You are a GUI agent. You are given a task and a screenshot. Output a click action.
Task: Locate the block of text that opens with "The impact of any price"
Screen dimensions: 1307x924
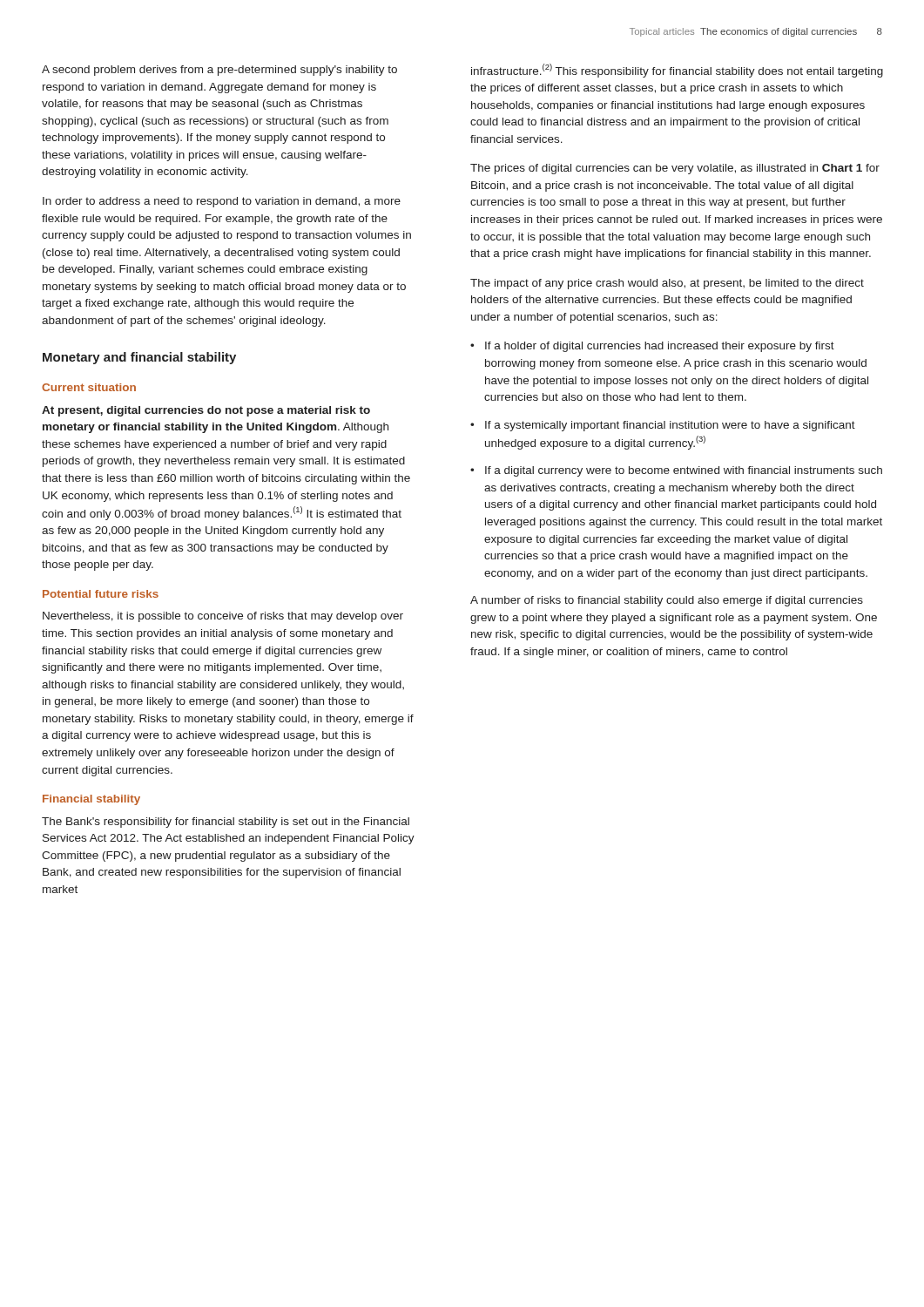coord(677,300)
